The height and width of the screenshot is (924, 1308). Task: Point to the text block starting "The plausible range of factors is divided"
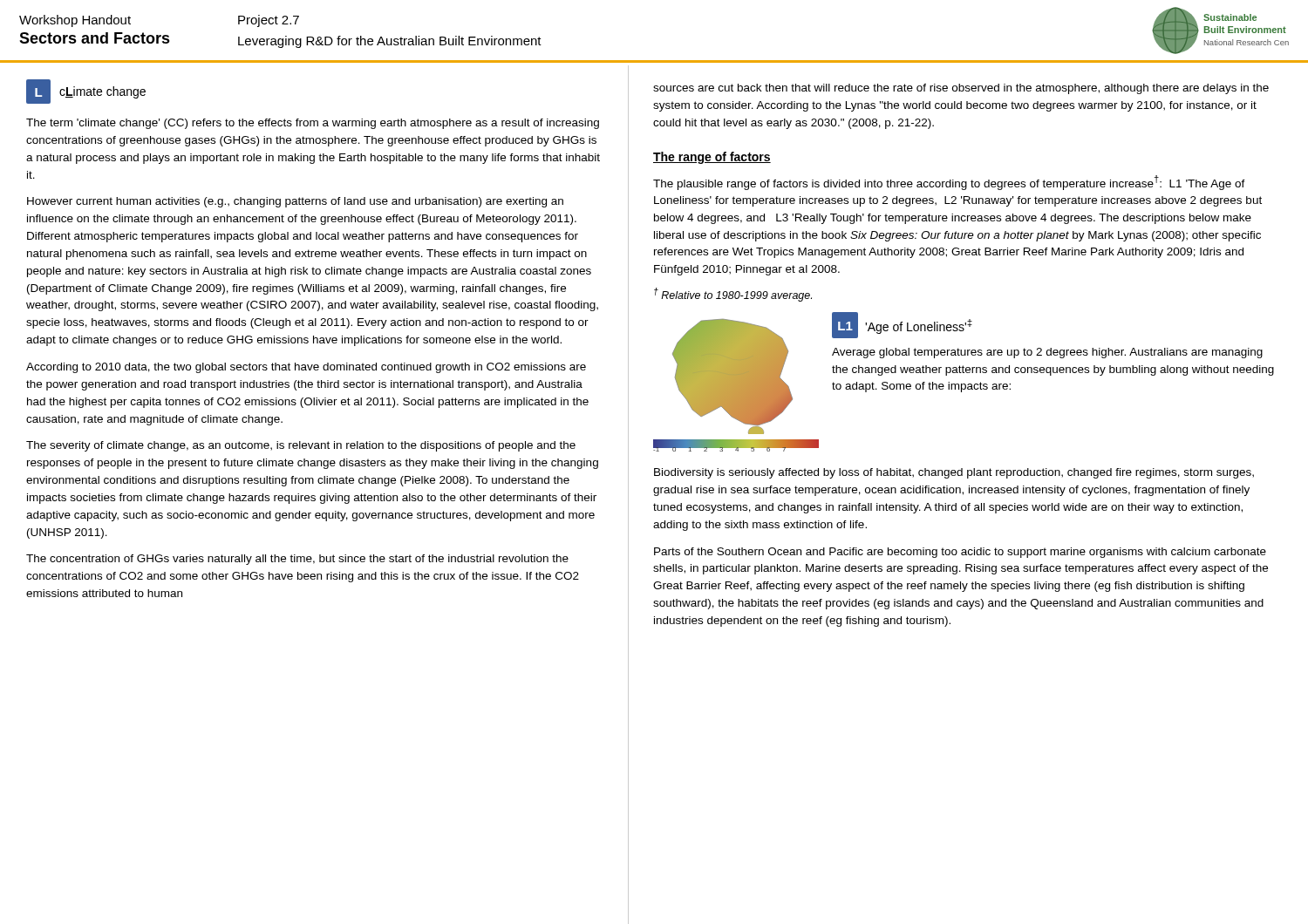tap(958, 224)
